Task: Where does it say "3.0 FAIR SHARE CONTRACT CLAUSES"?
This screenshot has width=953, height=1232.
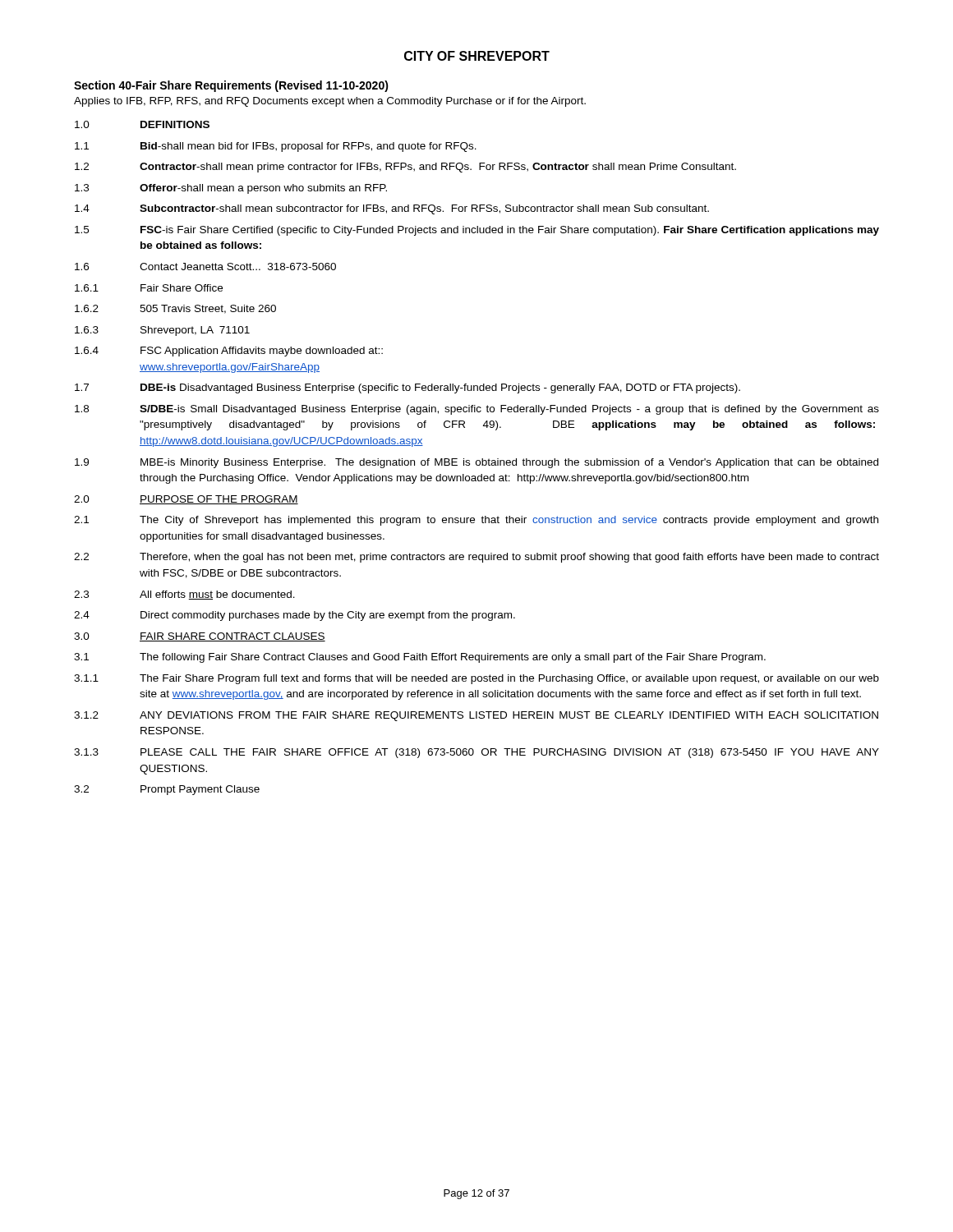Action: click(200, 637)
